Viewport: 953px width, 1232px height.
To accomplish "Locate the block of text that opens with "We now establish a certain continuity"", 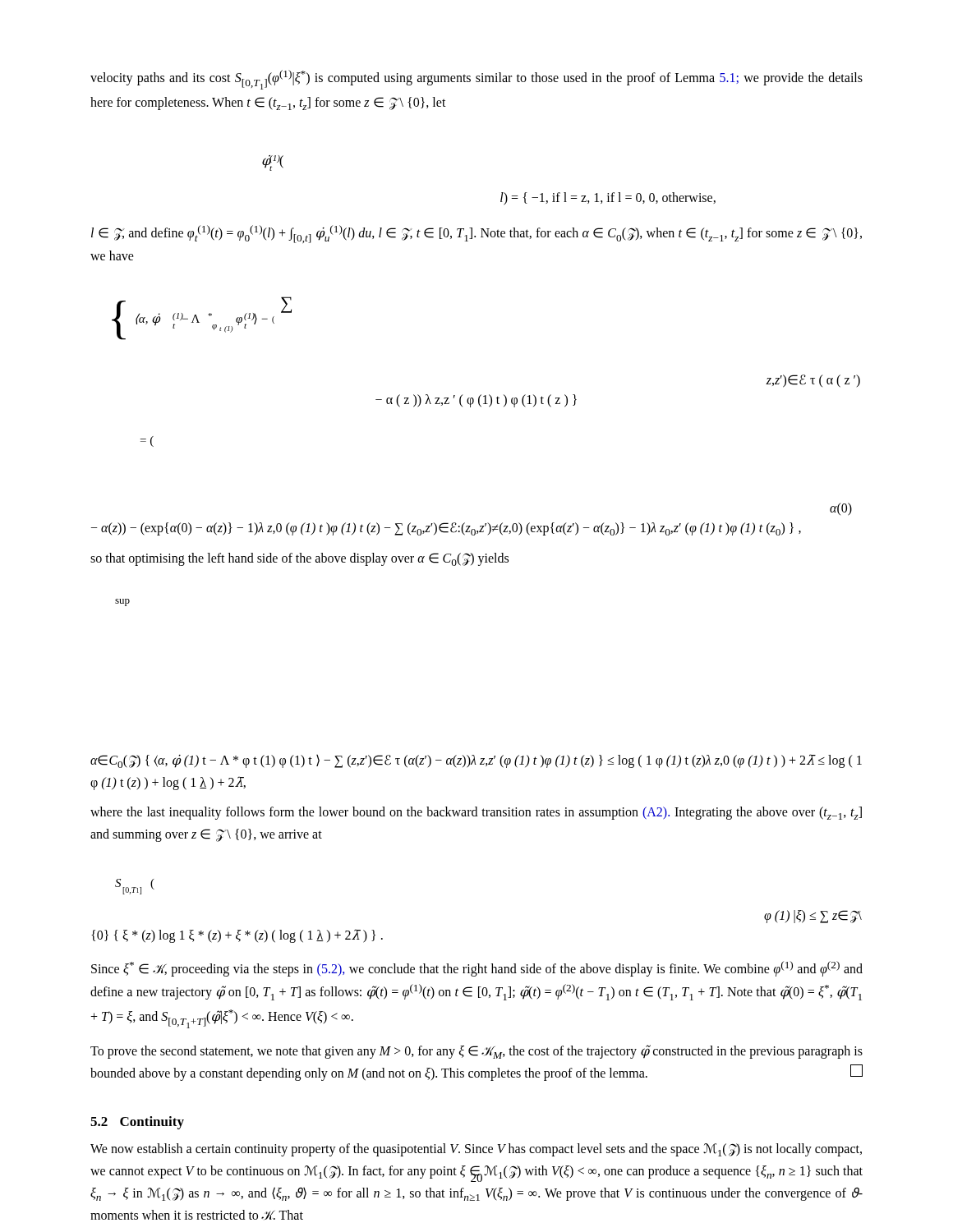I will pyautogui.click(x=476, y=1182).
